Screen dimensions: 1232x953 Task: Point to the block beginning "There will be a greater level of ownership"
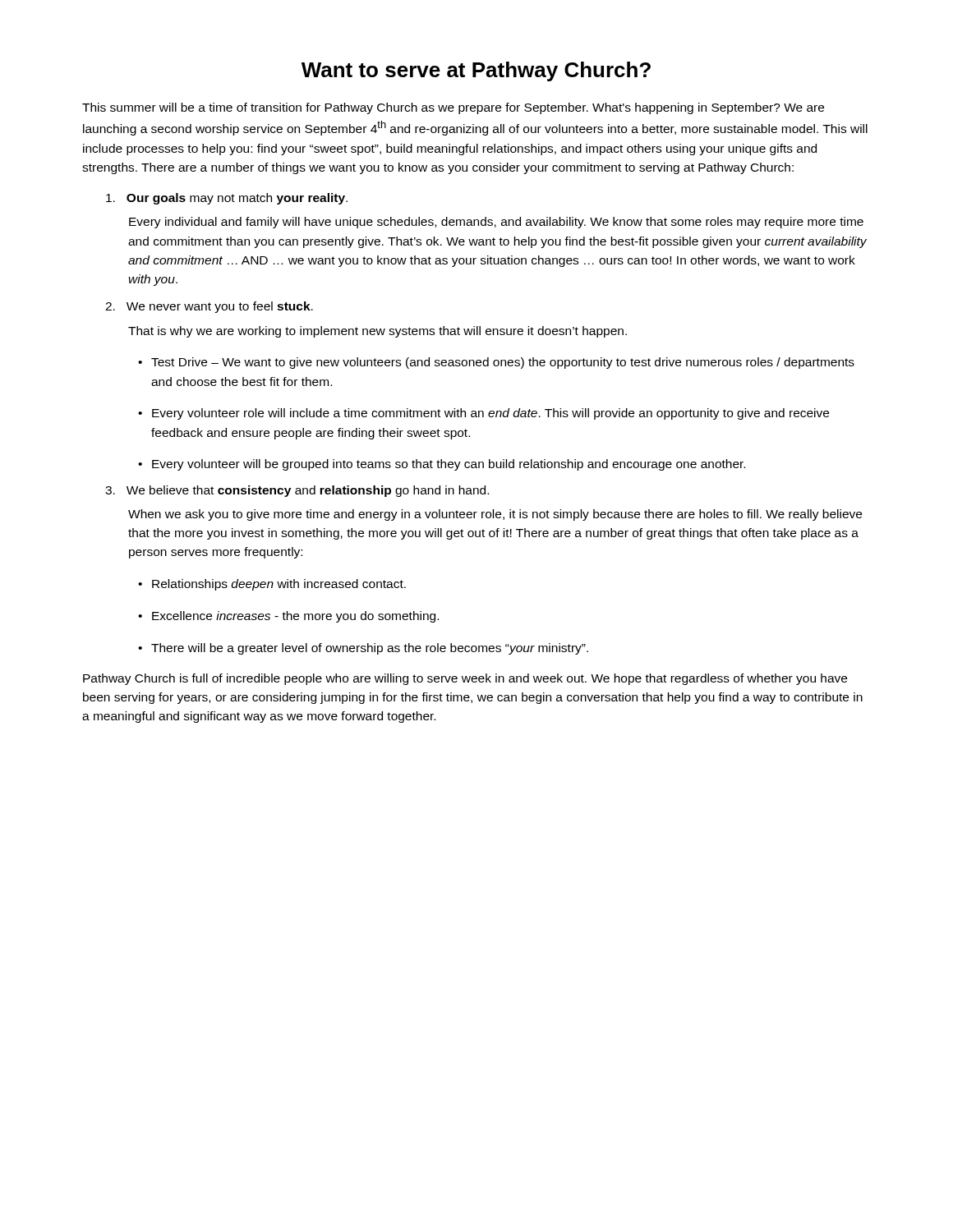pyautogui.click(x=476, y=647)
